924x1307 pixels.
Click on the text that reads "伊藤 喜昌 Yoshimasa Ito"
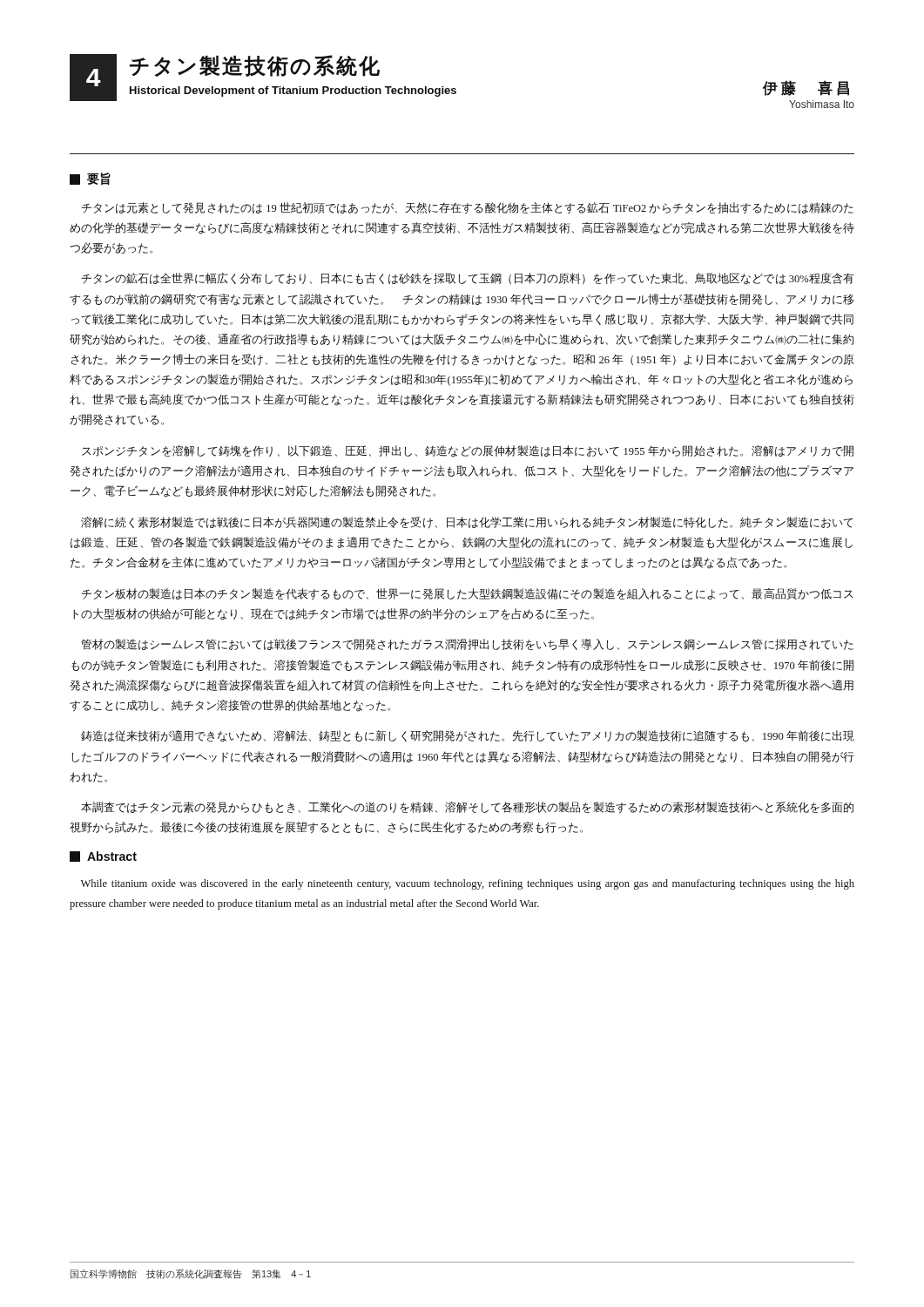tap(809, 95)
